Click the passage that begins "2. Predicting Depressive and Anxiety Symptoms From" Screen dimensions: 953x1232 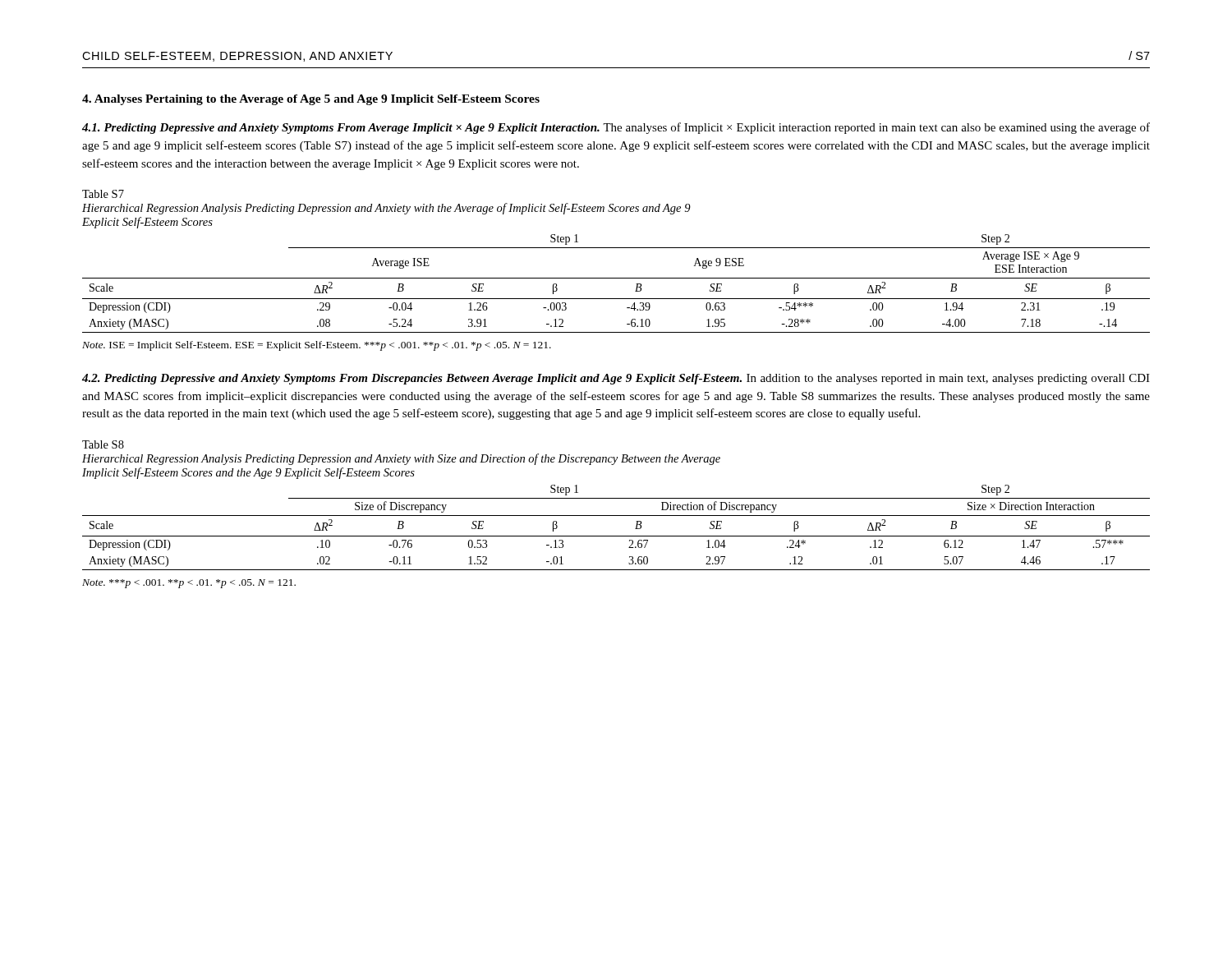point(616,396)
